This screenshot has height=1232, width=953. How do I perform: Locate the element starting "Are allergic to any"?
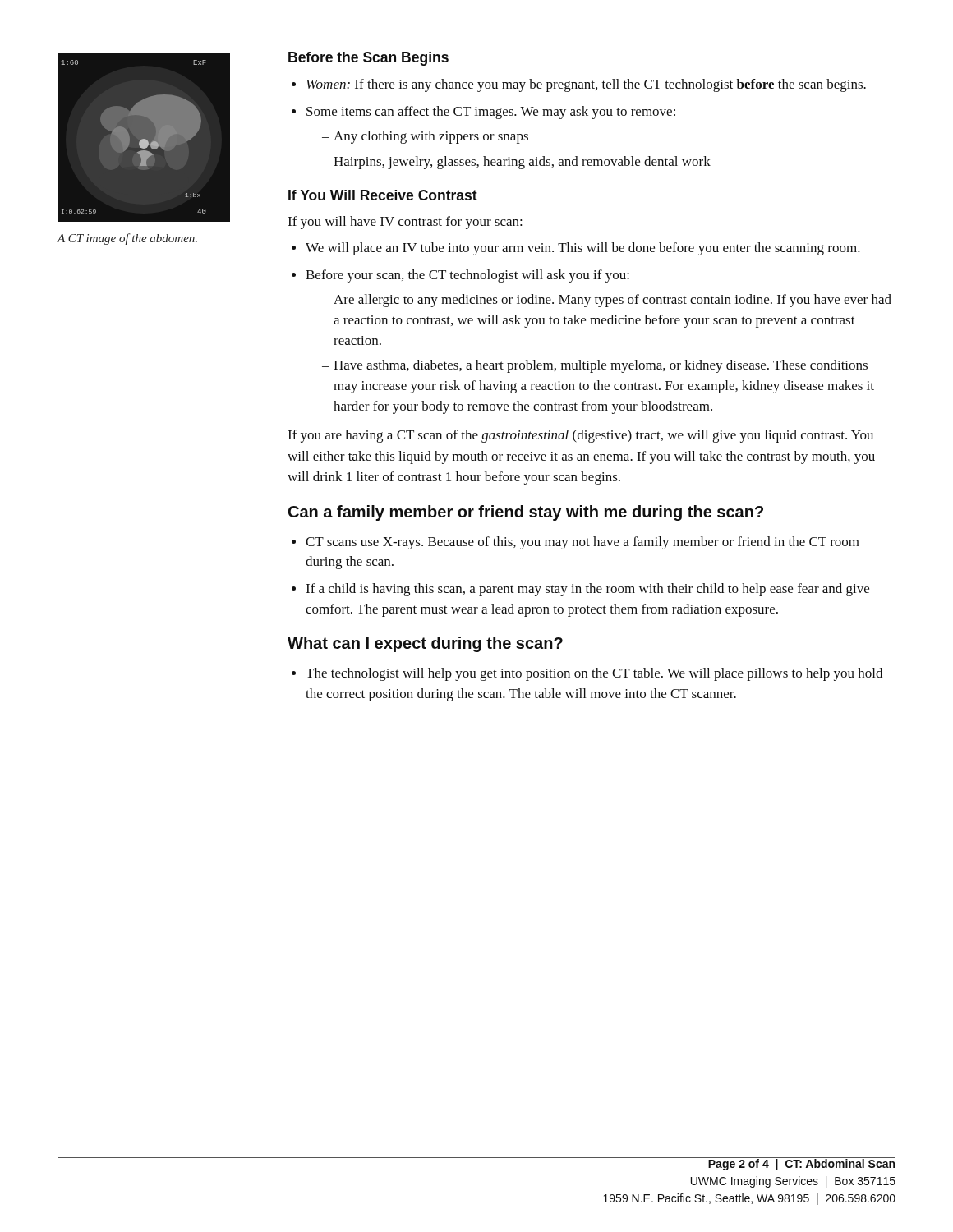(612, 320)
